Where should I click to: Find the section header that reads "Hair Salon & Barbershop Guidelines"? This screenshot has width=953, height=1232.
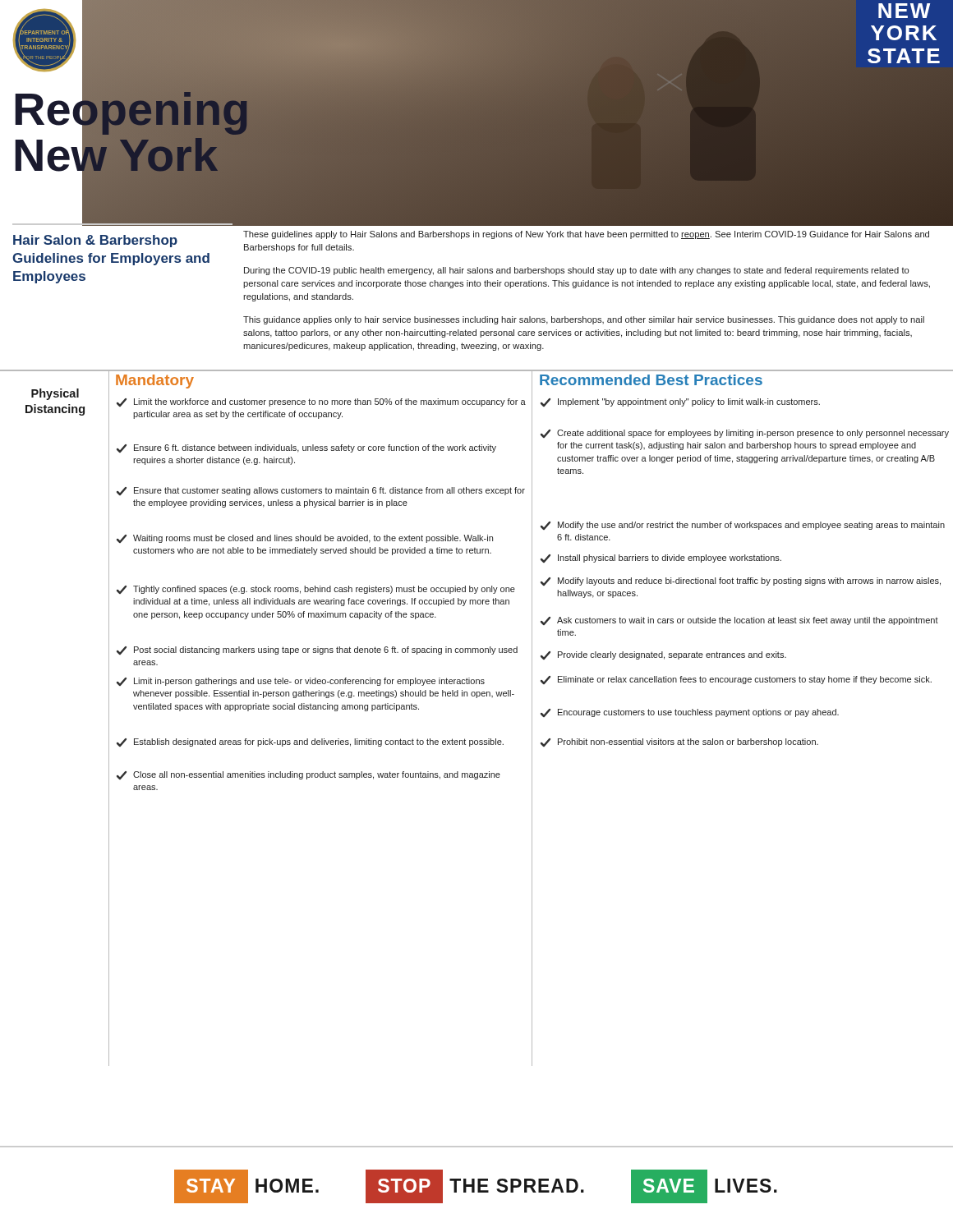pyautogui.click(x=122, y=259)
